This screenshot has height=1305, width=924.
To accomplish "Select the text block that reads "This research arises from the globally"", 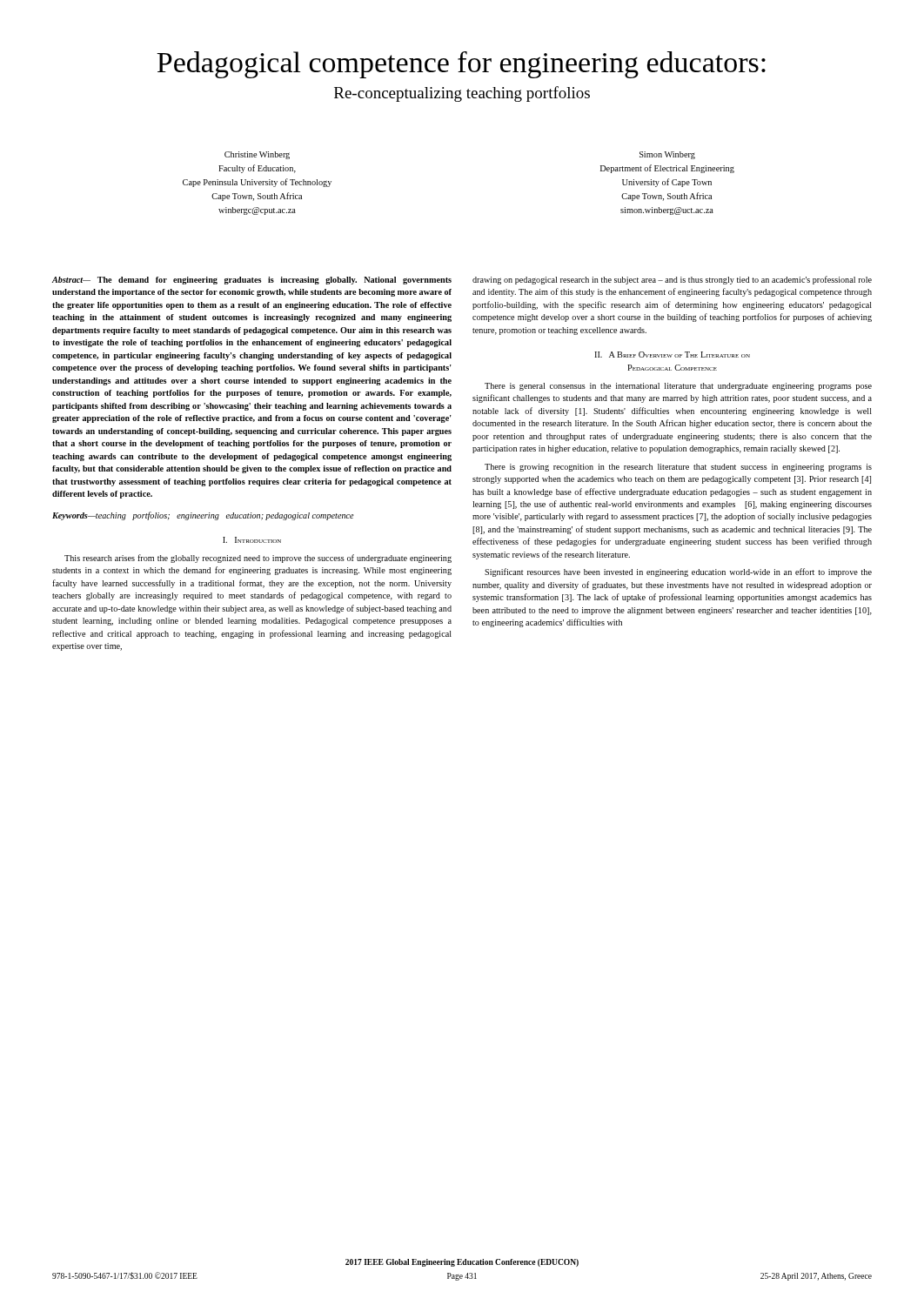I will pos(252,602).
